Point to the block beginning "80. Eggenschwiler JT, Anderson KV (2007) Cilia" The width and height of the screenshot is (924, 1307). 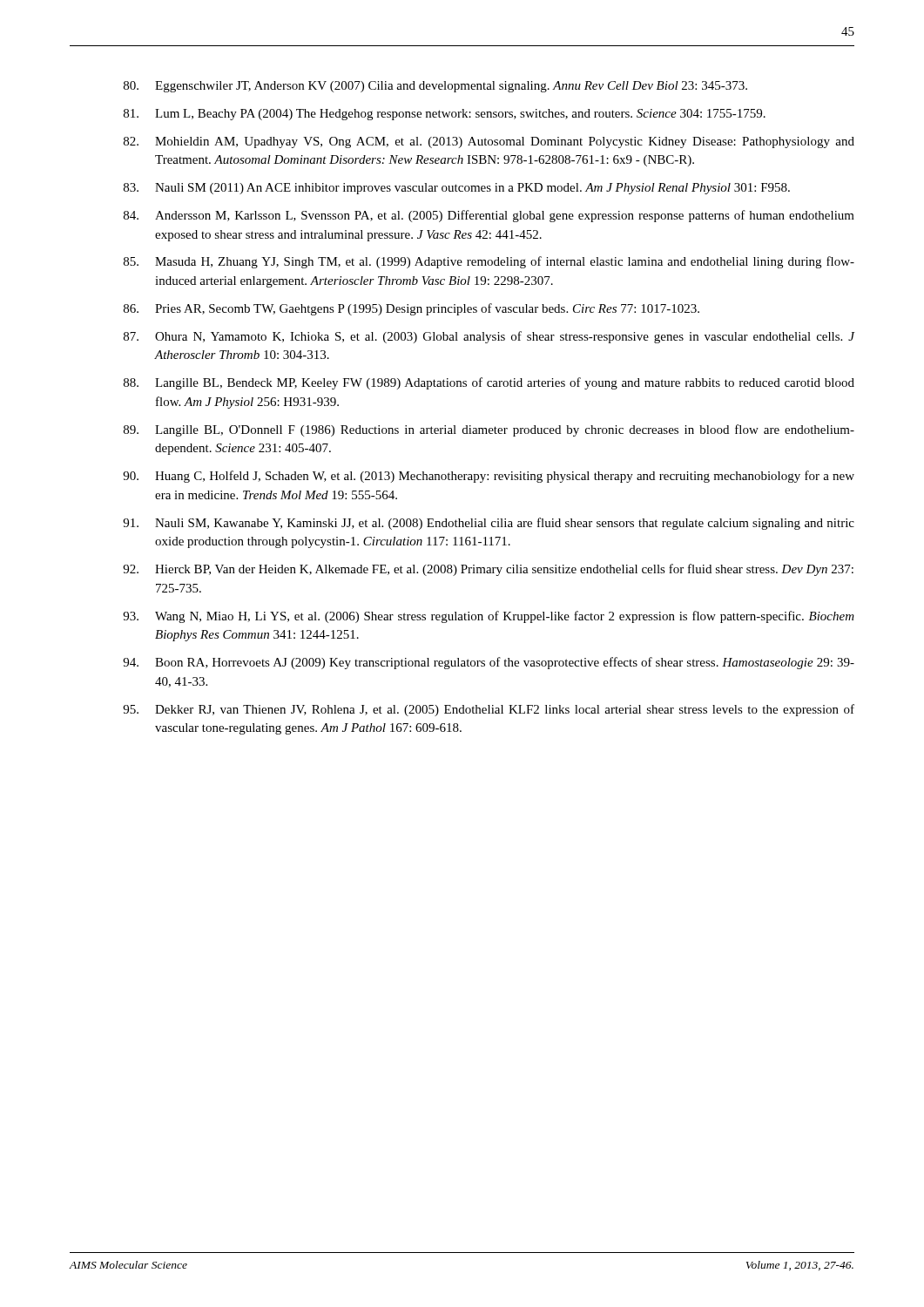pos(471,86)
